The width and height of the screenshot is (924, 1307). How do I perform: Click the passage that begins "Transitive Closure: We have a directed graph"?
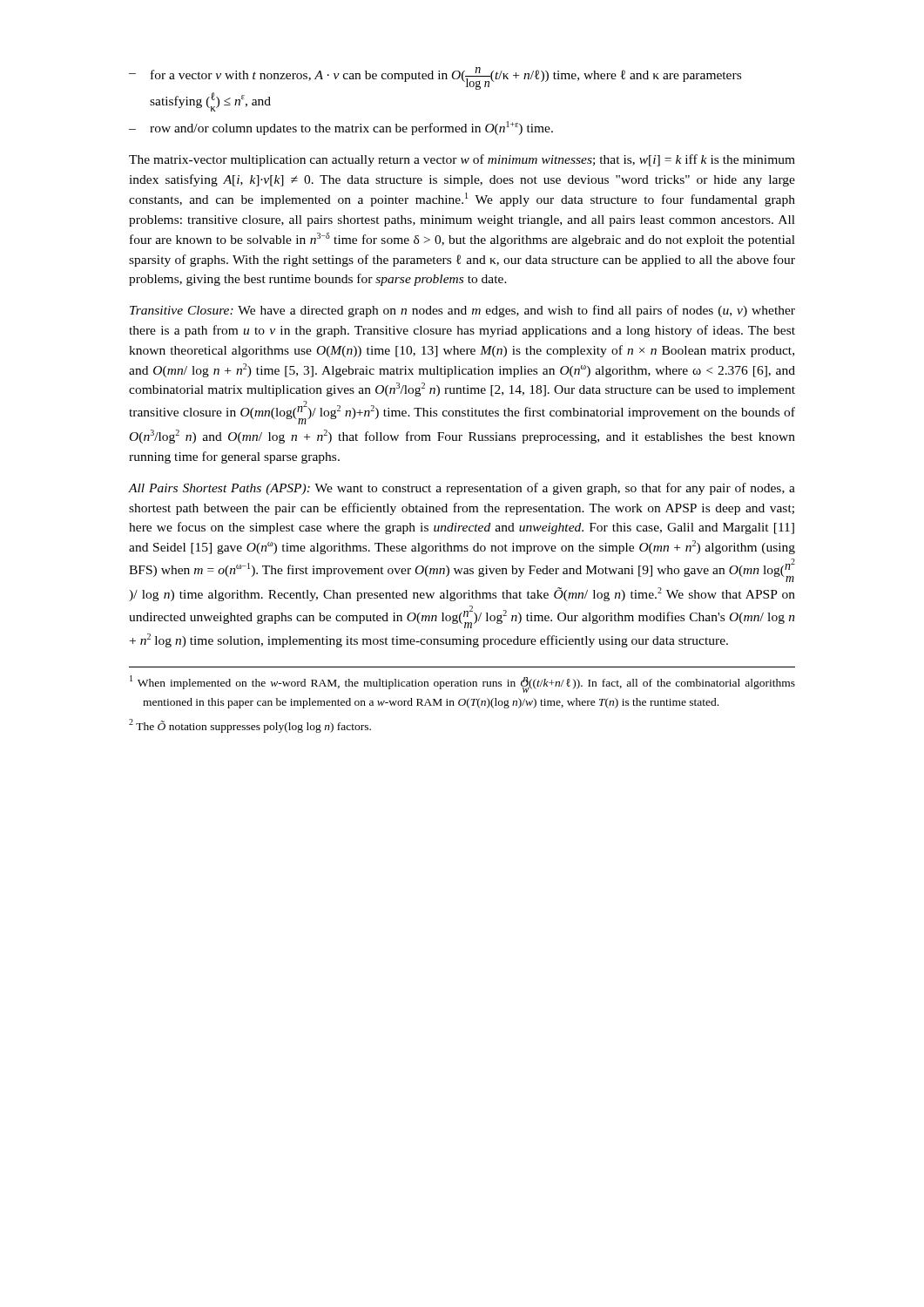coord(462,383)
